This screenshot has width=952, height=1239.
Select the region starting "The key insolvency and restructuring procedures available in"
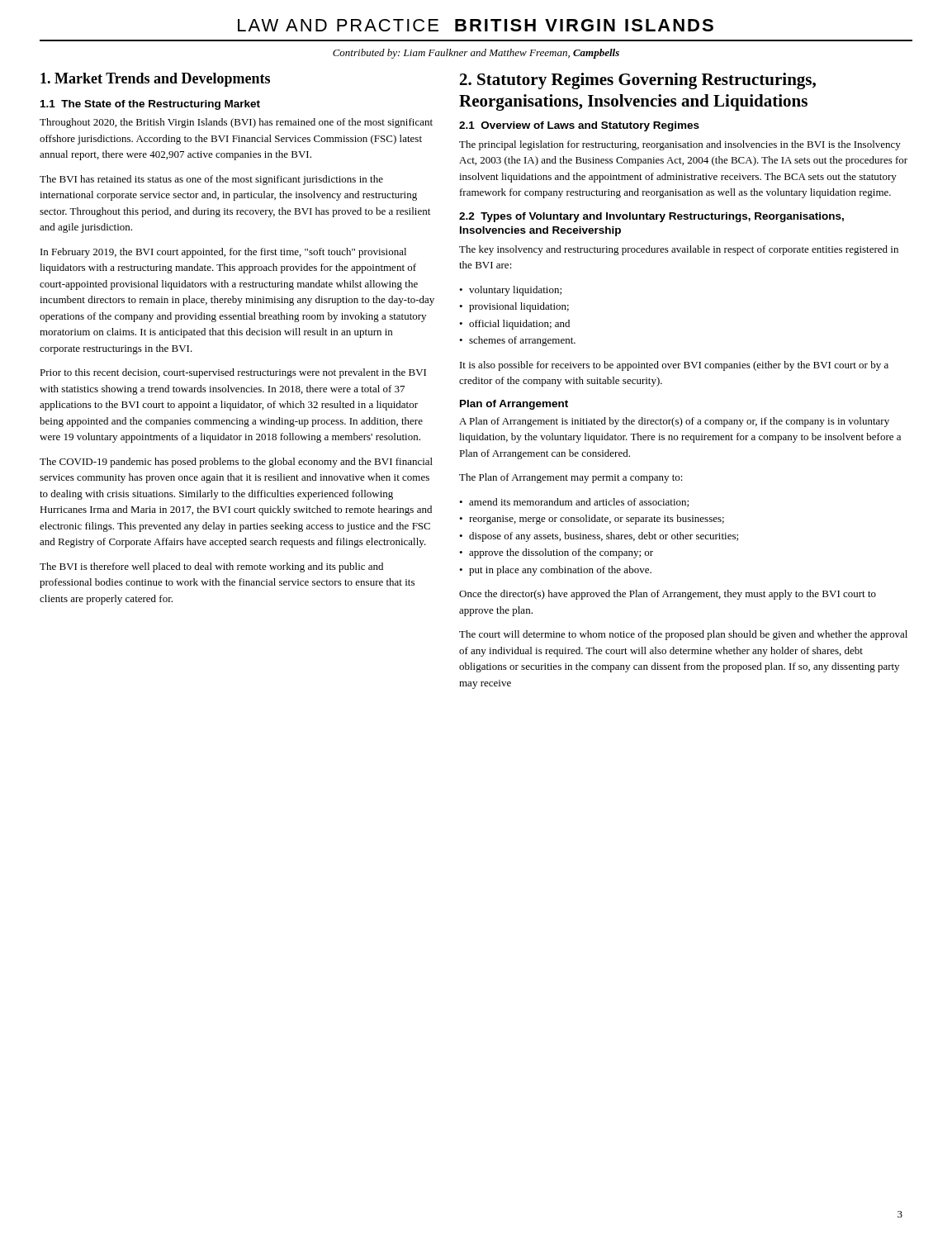coord(679,257)
